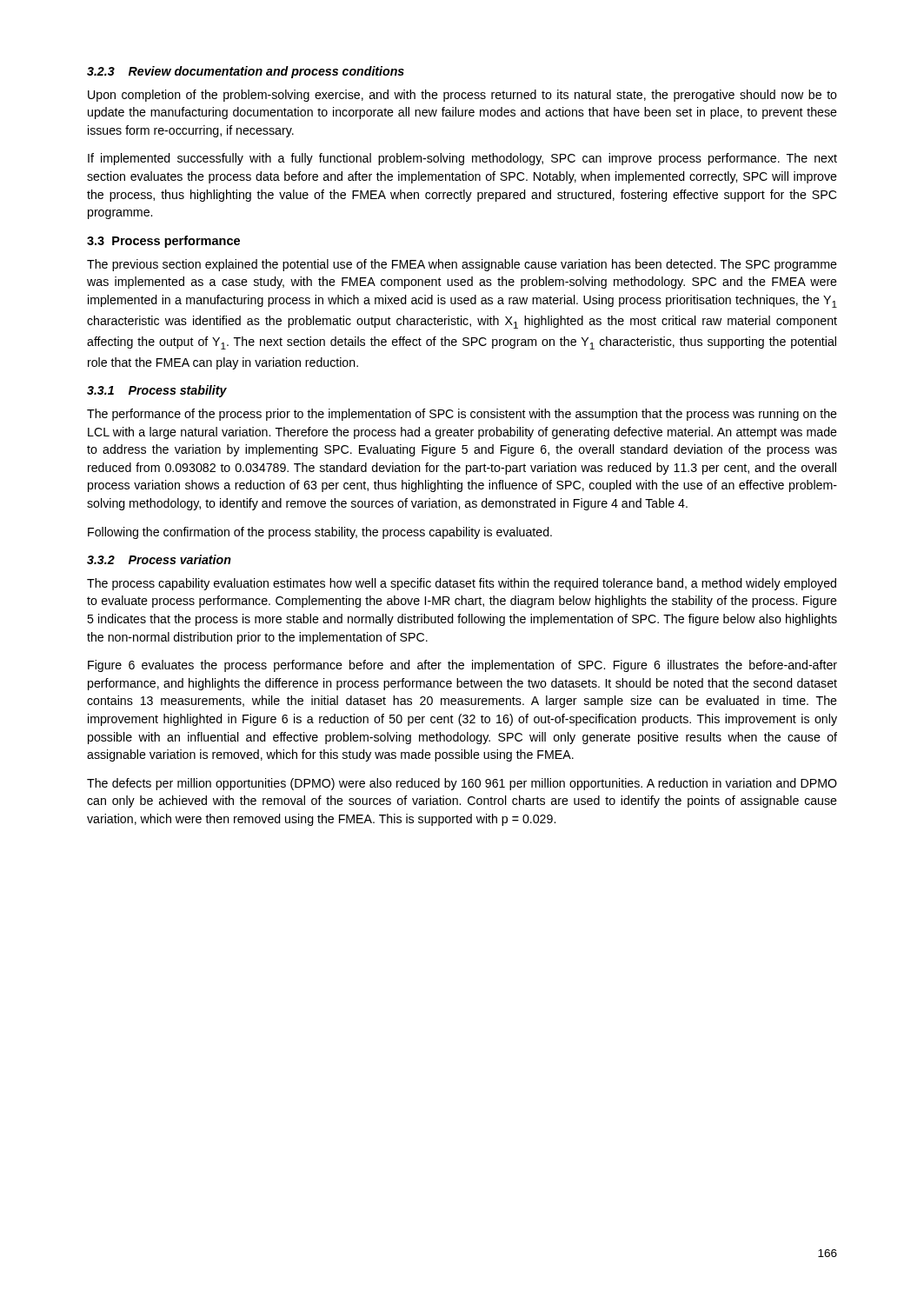Screen dimensions: 1304x924
Task: Locate the text "3.3.1 Process stability"
Action: 157,391
